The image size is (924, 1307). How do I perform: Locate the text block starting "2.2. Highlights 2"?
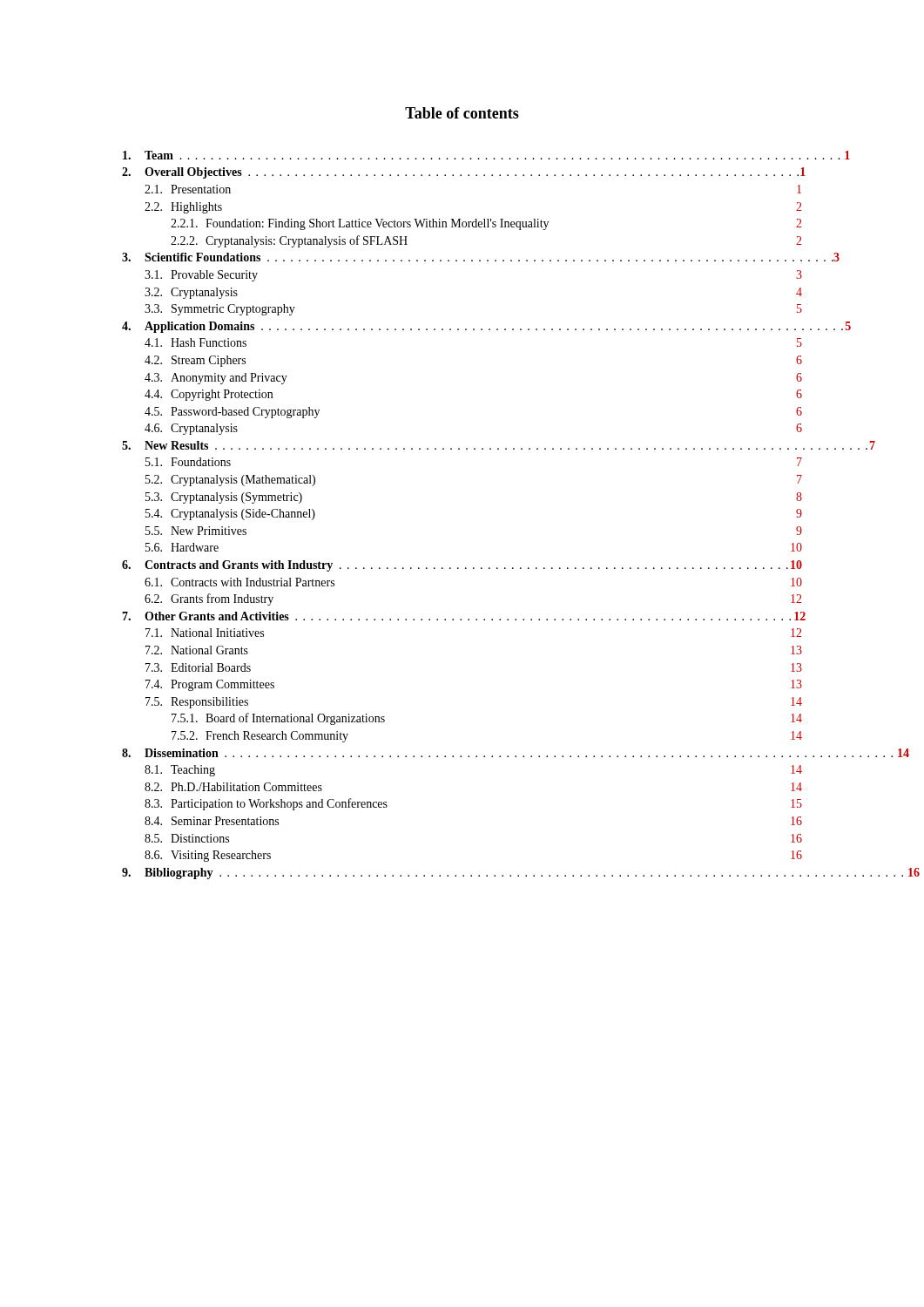pos(473,207)
